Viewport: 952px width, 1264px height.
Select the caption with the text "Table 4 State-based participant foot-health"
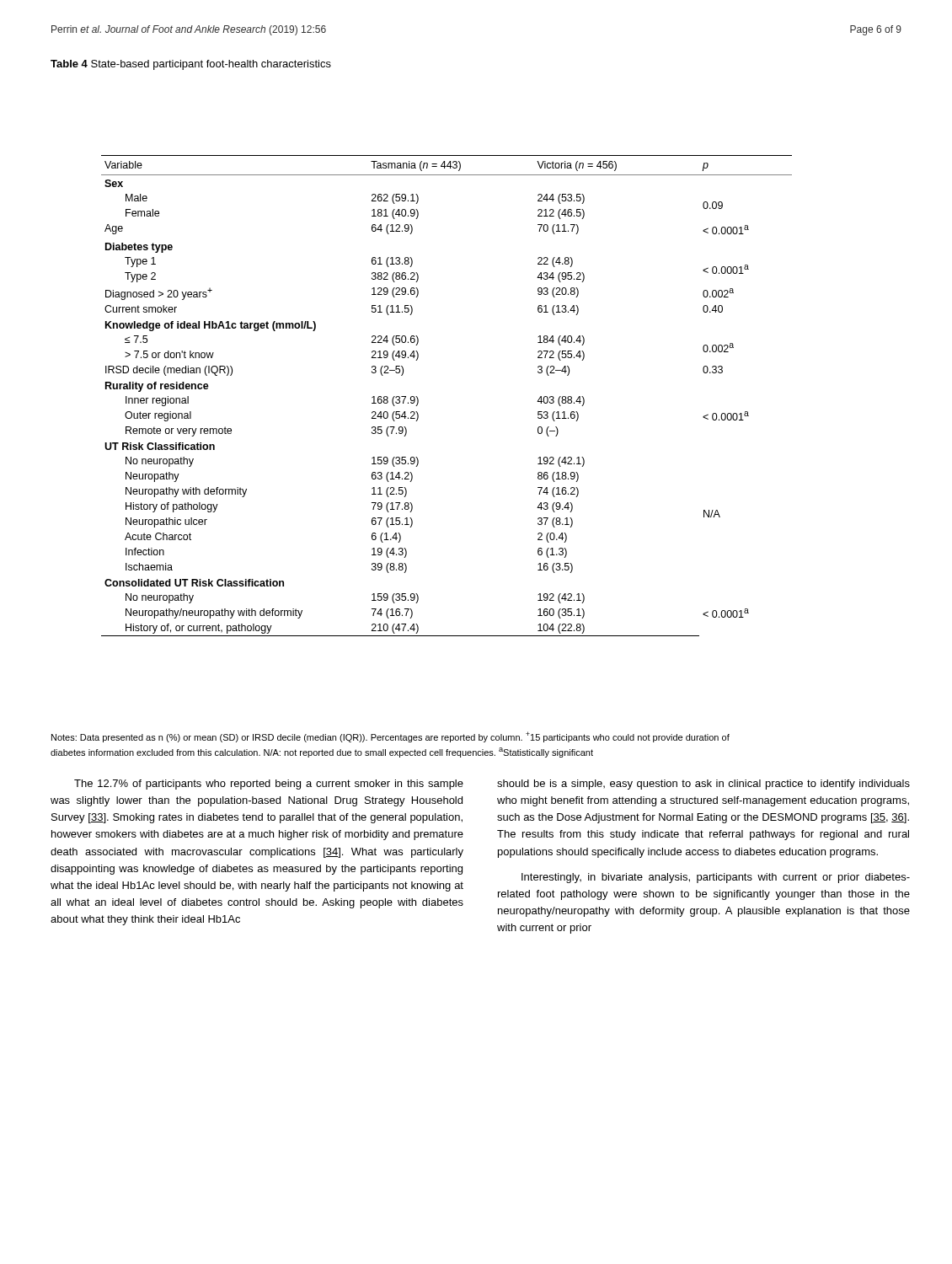coord(191,64)
